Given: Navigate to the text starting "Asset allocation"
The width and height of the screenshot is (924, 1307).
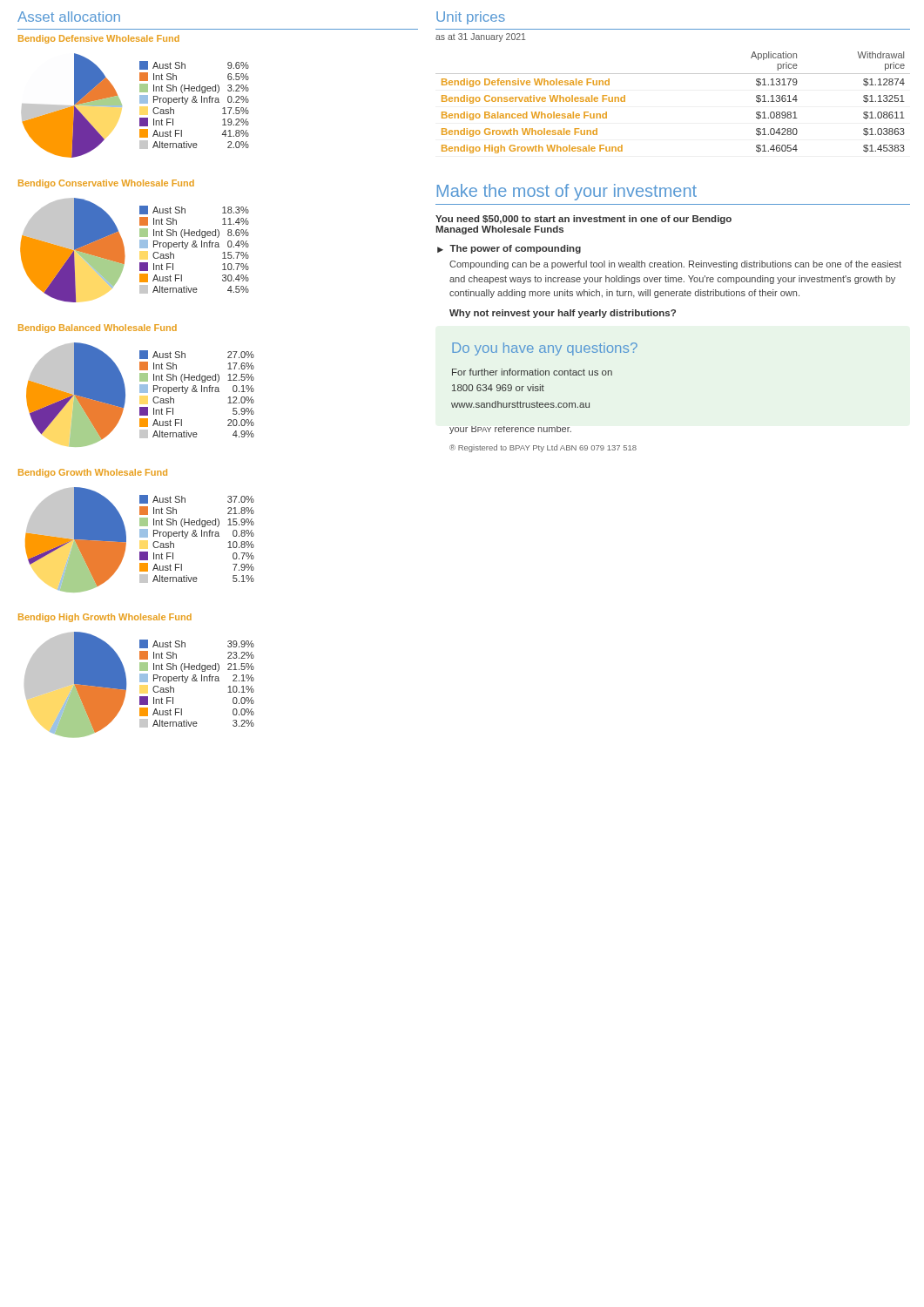Looking at the screenshot, I should 69,17.
